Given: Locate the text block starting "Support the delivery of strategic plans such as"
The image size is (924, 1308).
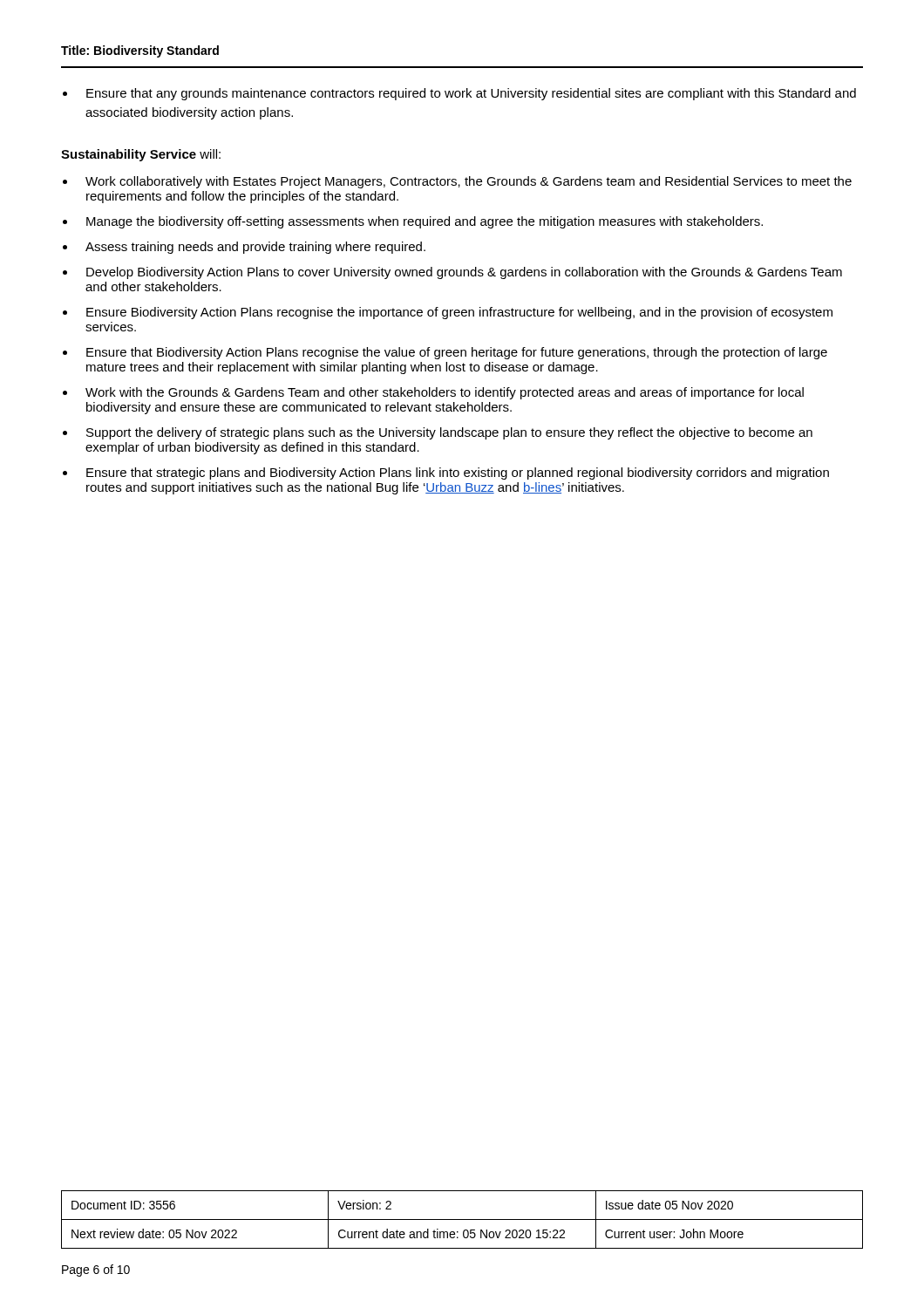Looking at the screenshot, I should [x=449, y=439].
